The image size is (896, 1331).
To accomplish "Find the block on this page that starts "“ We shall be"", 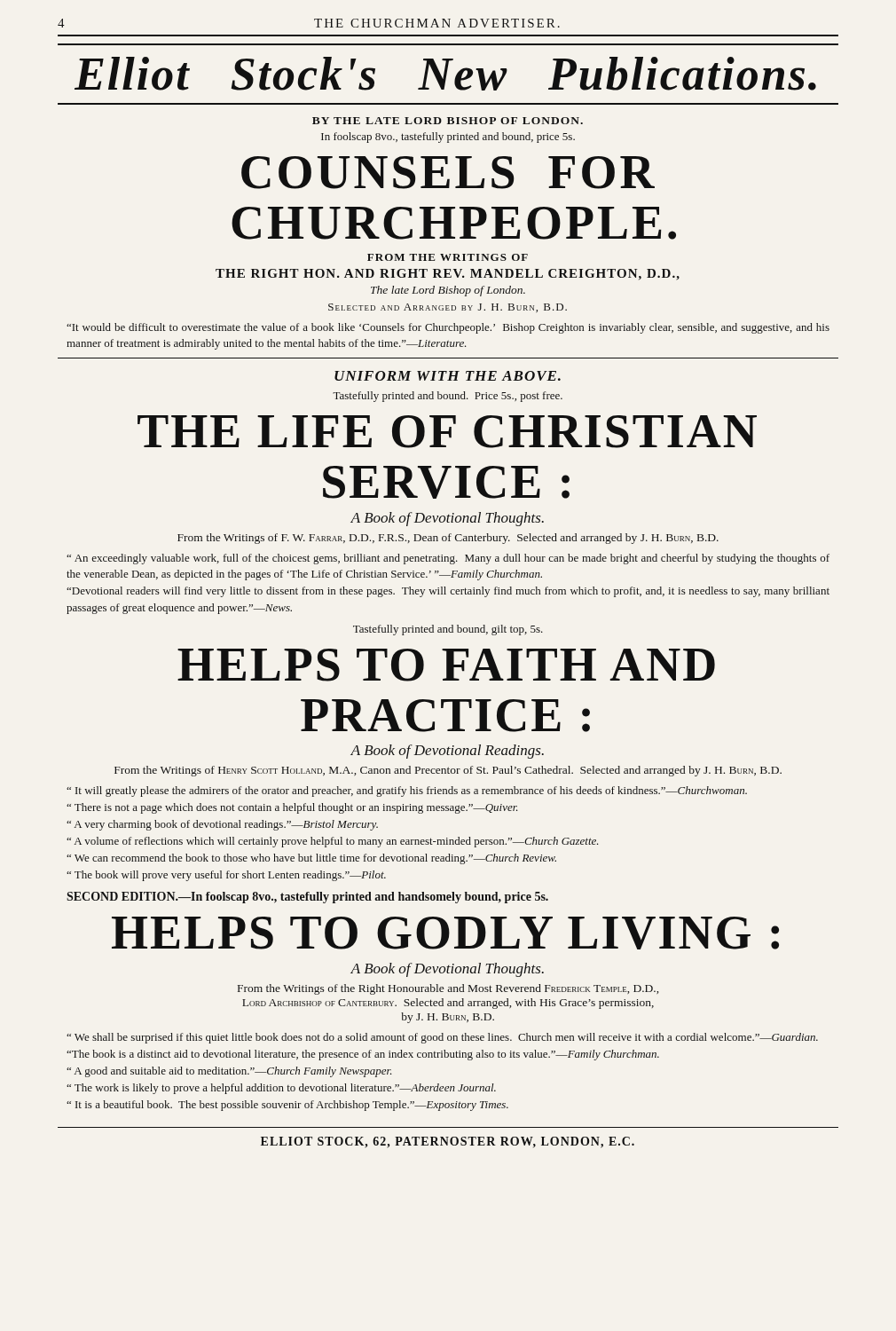I will 442,1038.
